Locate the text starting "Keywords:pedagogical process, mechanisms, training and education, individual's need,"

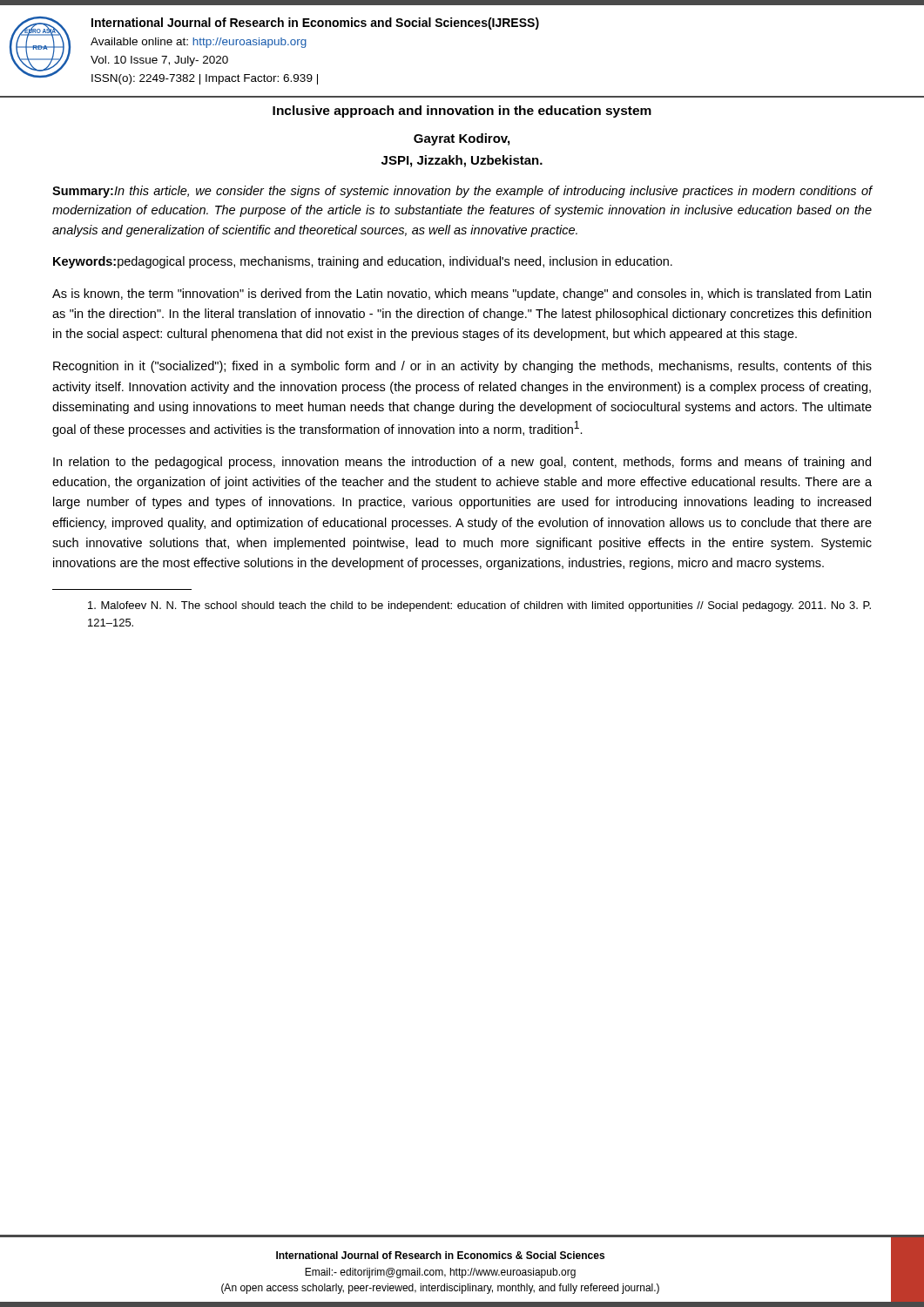tap(363, 262)
